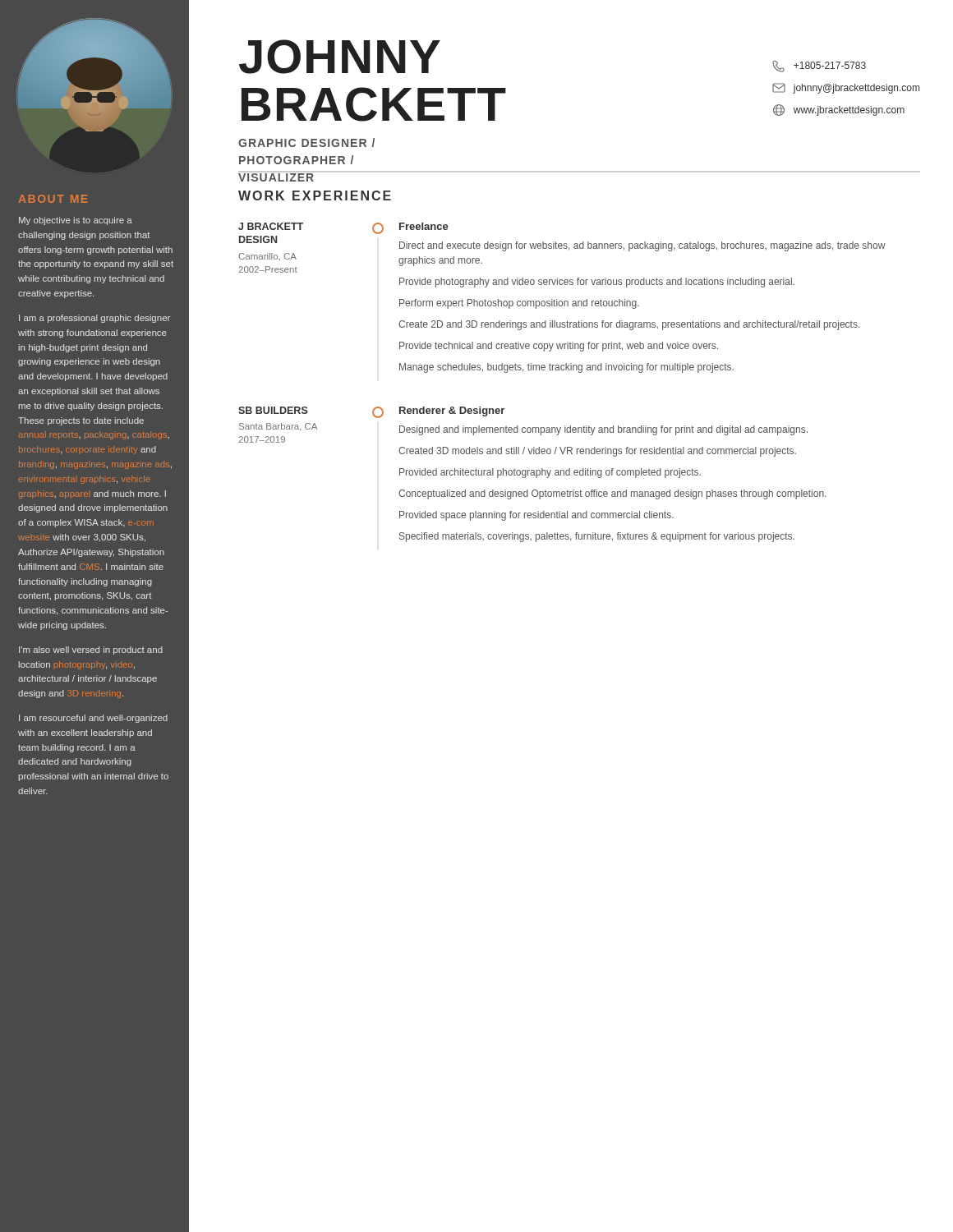Where is the passage that starts "Renderer & Designer Designed and implemented company"?
Screen dimensions: 1232x953
tap(659, 474)
